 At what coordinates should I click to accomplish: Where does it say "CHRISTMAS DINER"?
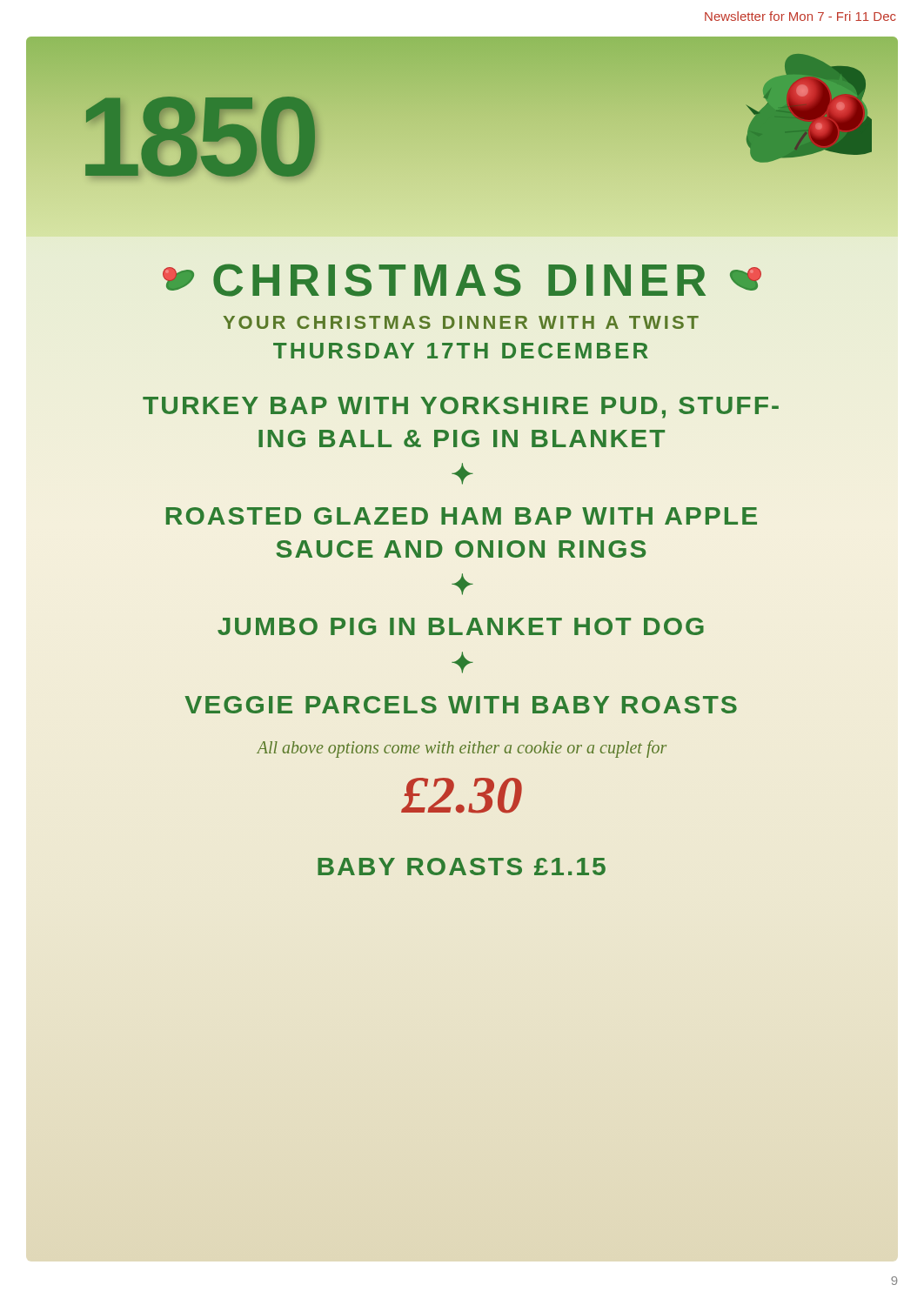[462, 280]
